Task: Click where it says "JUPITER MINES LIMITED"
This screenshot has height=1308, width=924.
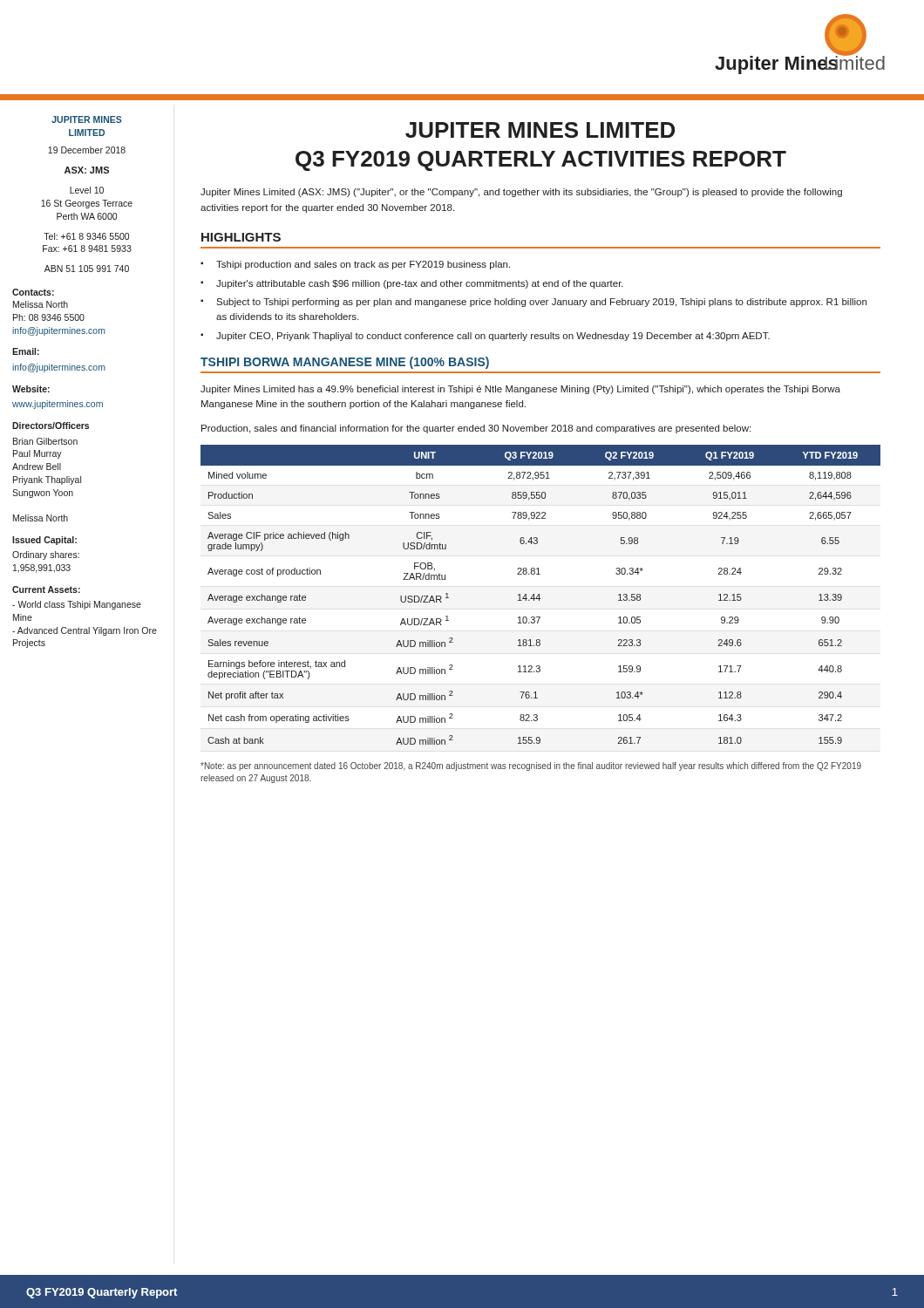Action: coord(540,130)
